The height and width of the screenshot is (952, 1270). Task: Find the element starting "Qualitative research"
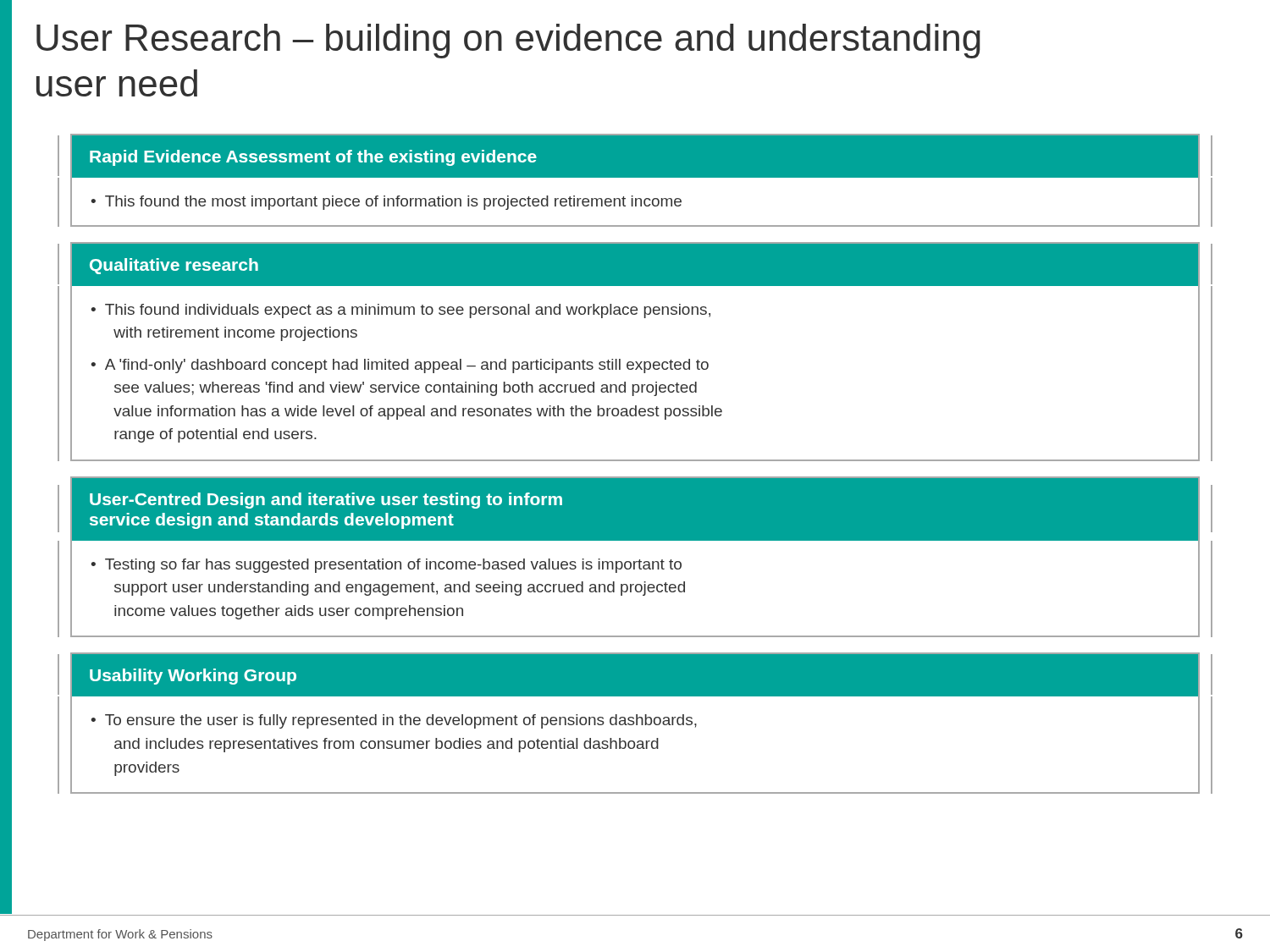point(635,264)
